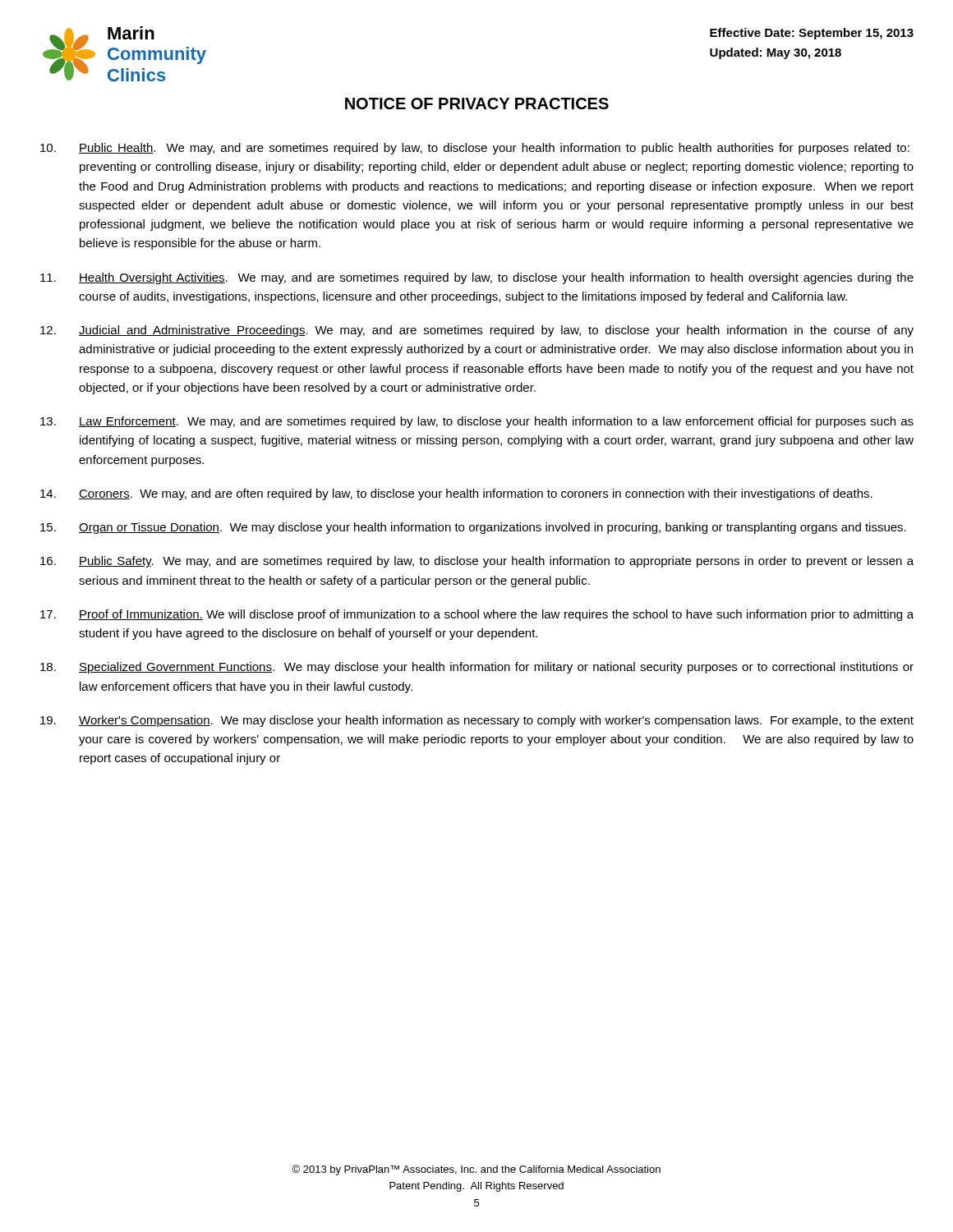The width and height of the screenshot is (953, 1232).
Task: Click on the logo
Action: [123, 54]
